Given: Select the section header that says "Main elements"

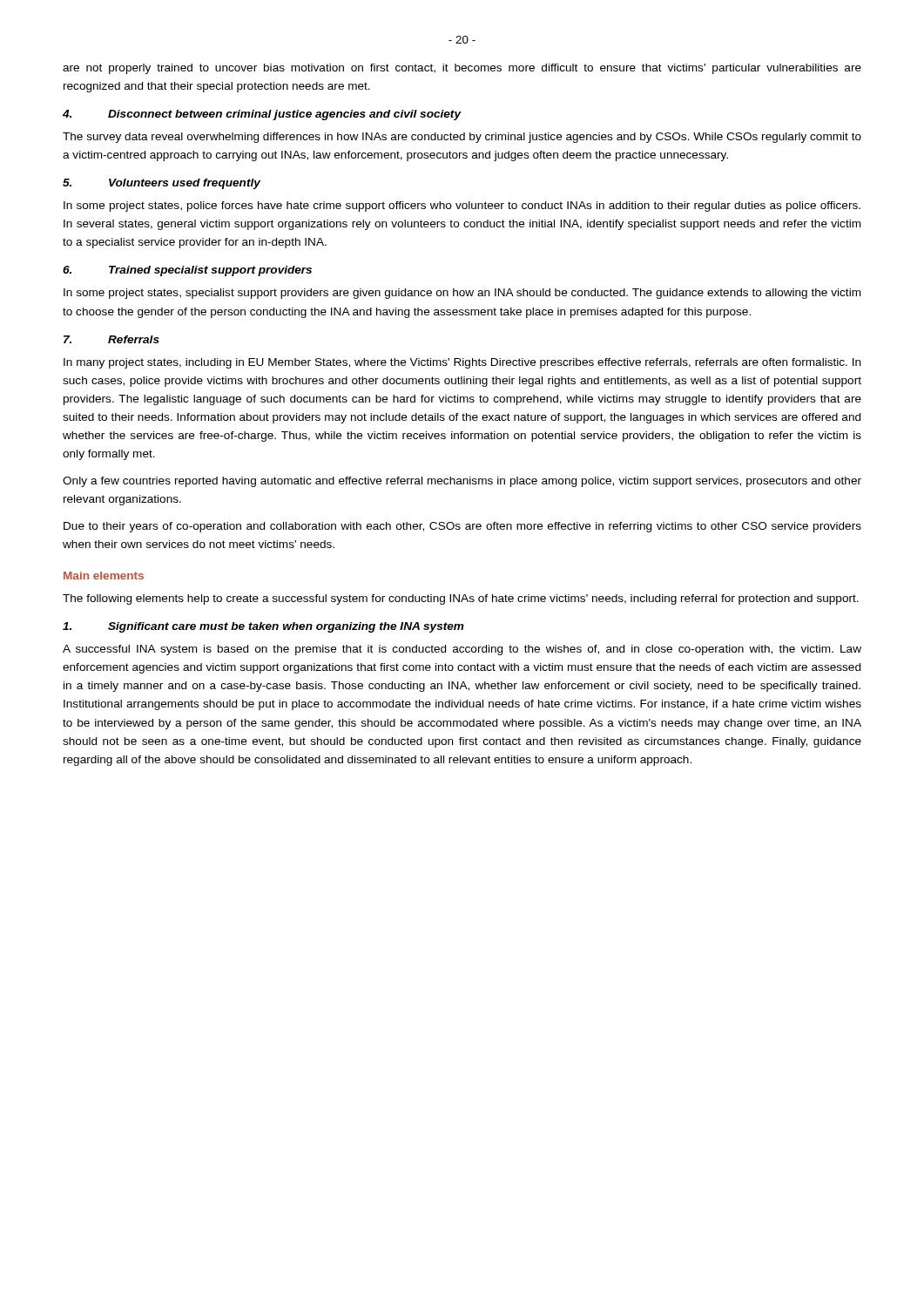Looking at the screenshot, I should click(x=104, y=576).
